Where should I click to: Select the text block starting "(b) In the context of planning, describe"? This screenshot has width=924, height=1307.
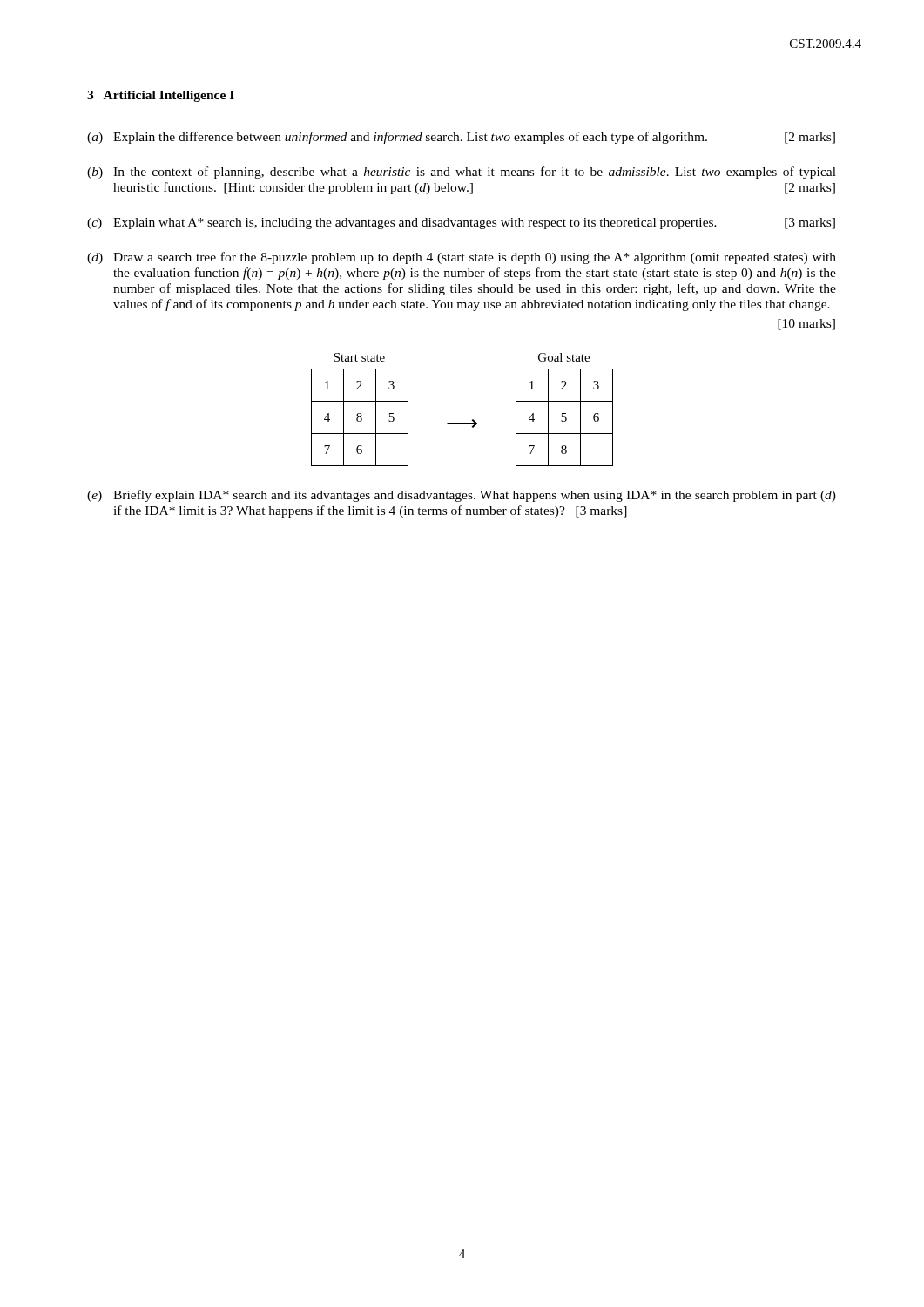(x=462, y=179)
